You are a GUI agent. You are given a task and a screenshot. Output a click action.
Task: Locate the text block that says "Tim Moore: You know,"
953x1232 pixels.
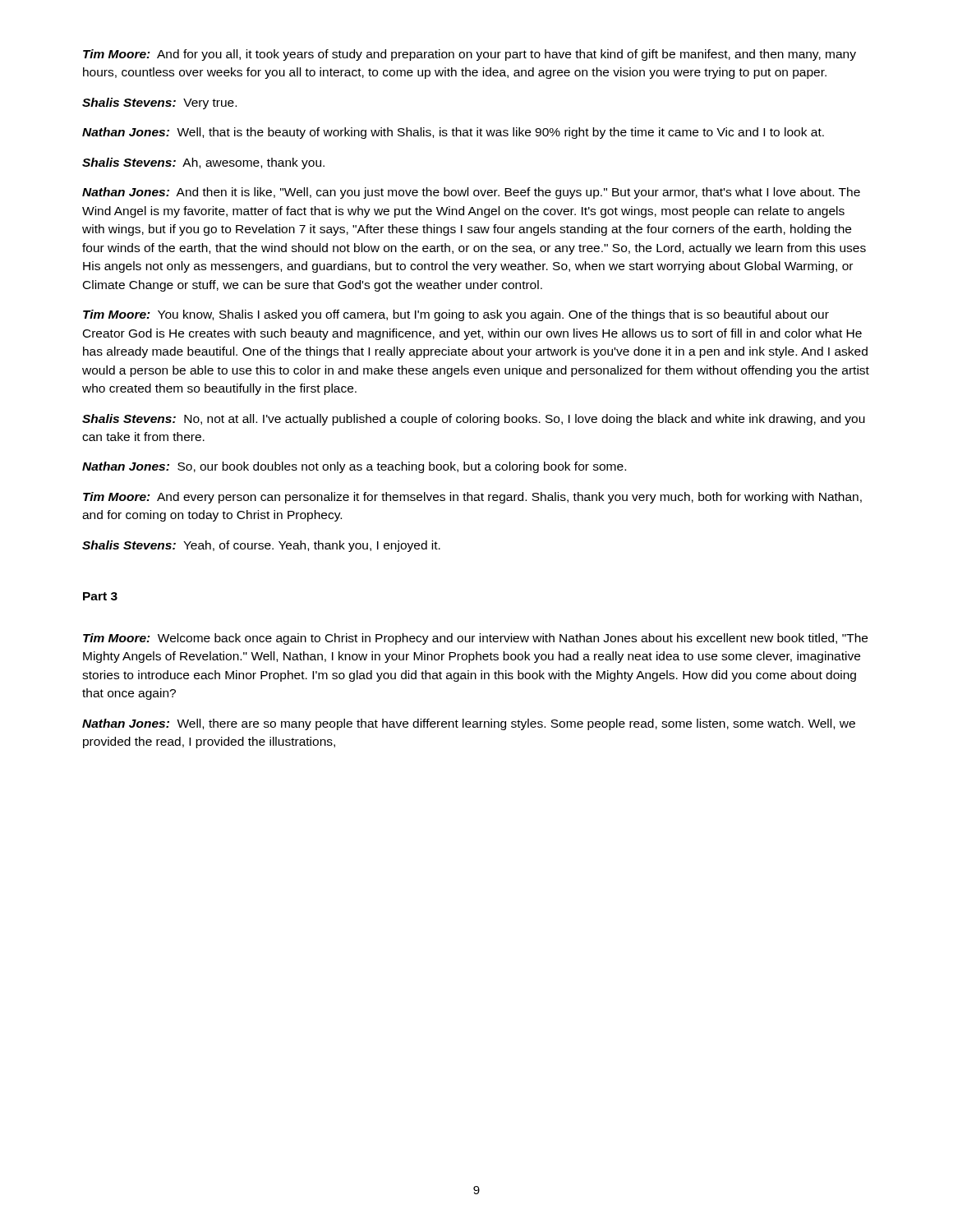(x=476, y=351)
